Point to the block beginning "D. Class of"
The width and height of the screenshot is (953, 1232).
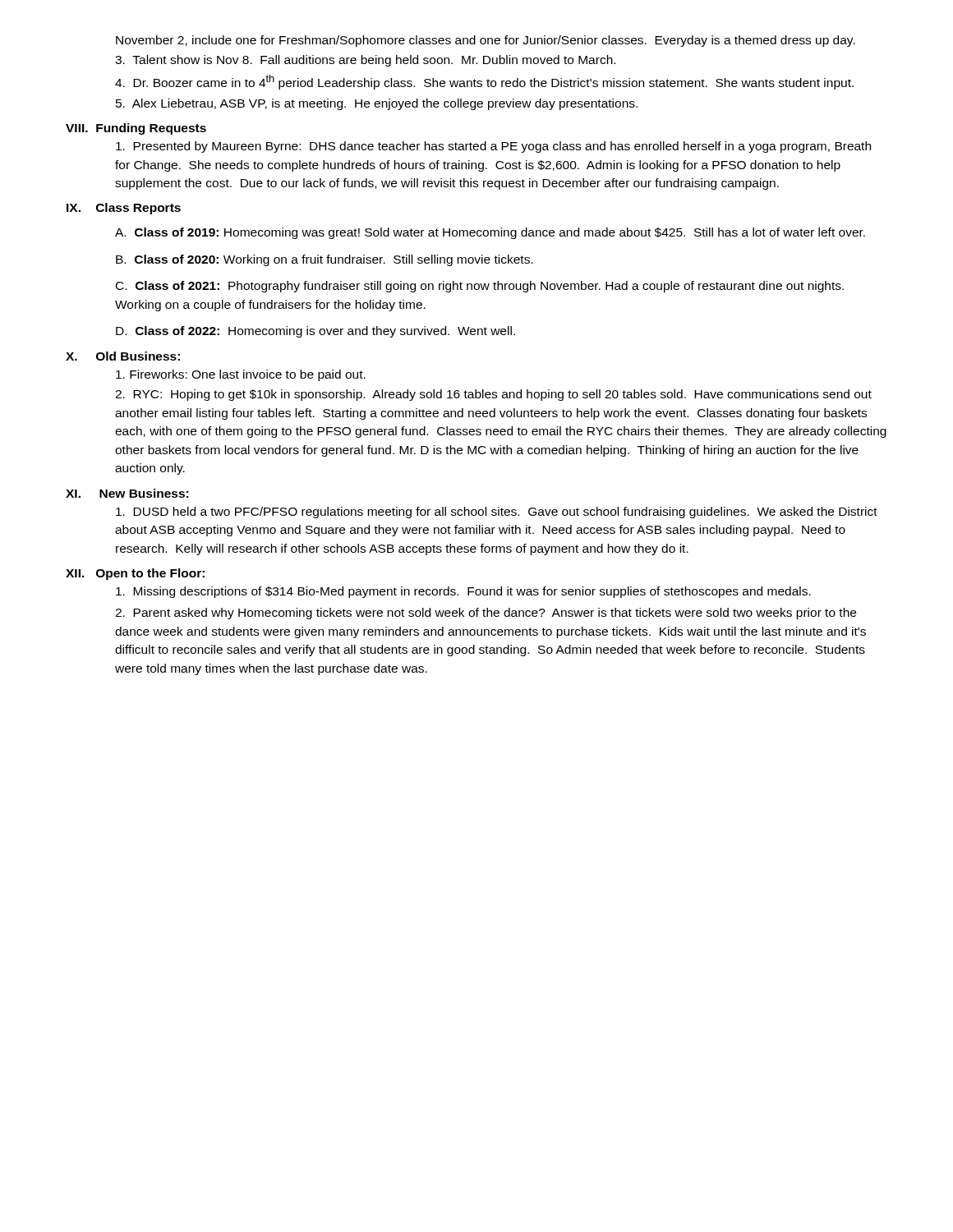point(316,331)
